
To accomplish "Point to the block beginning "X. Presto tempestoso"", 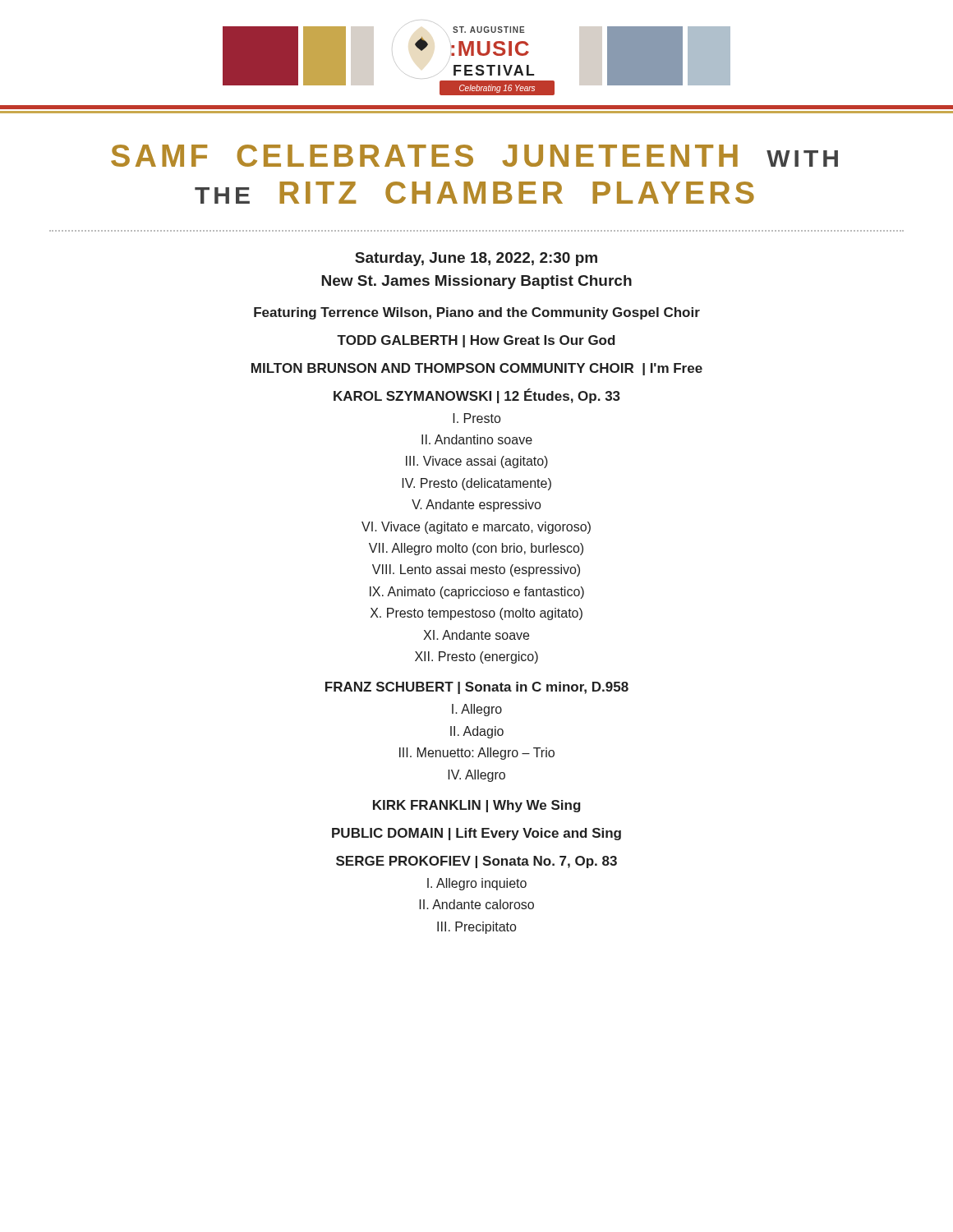I will click(476, 613).
